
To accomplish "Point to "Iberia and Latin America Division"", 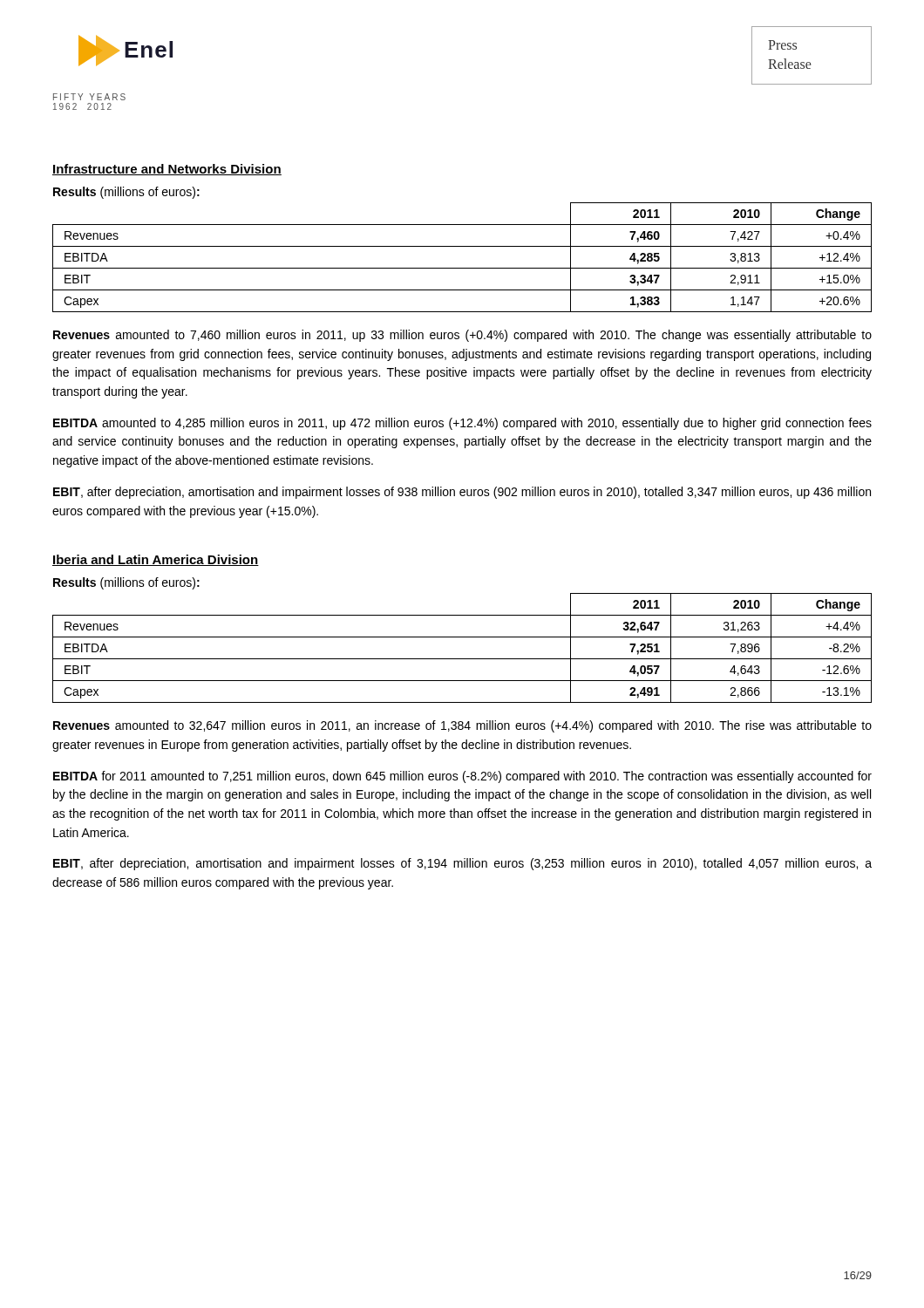I will 155,560.
